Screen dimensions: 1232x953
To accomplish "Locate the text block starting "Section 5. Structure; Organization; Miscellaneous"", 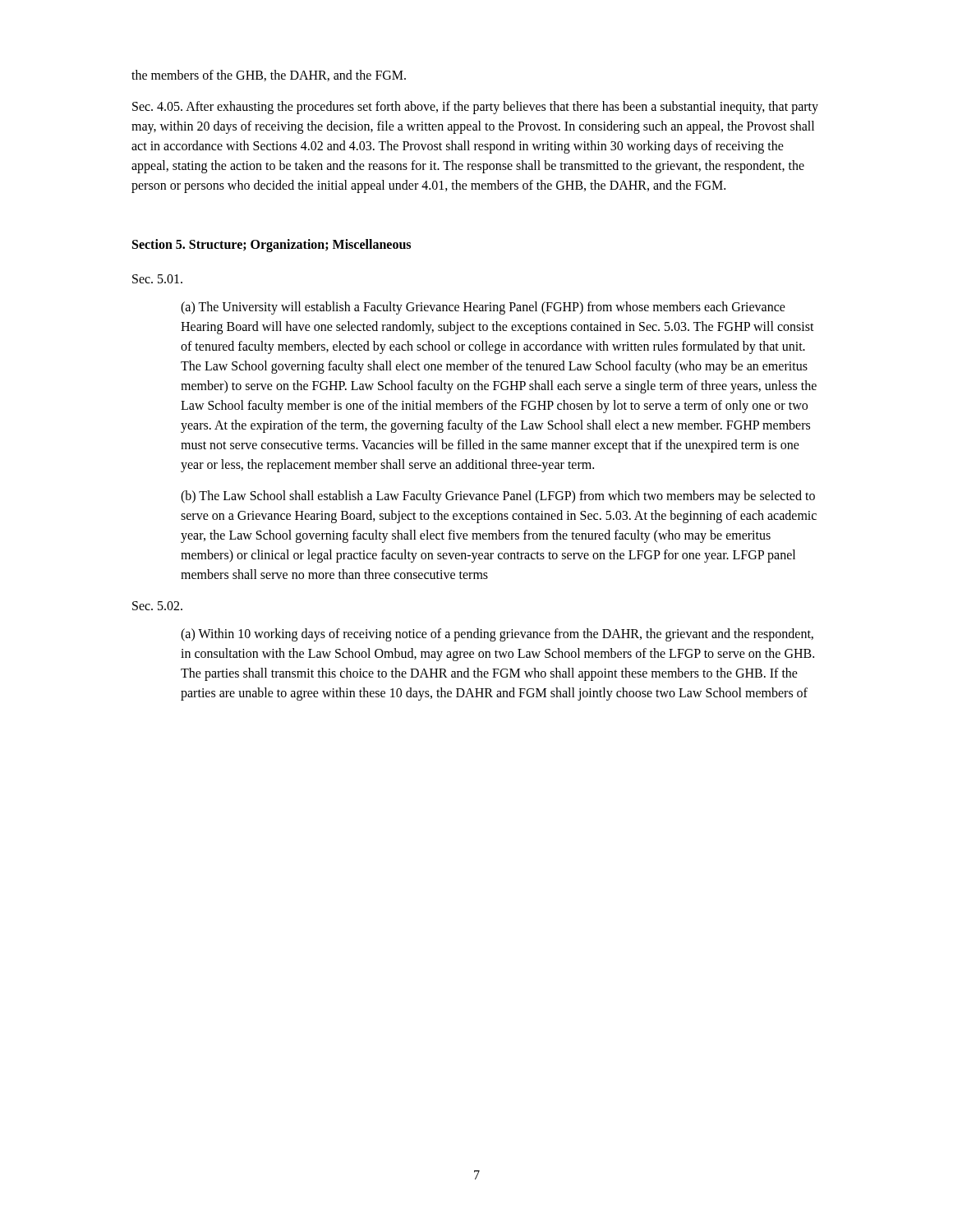I will [x=271, y=244].
